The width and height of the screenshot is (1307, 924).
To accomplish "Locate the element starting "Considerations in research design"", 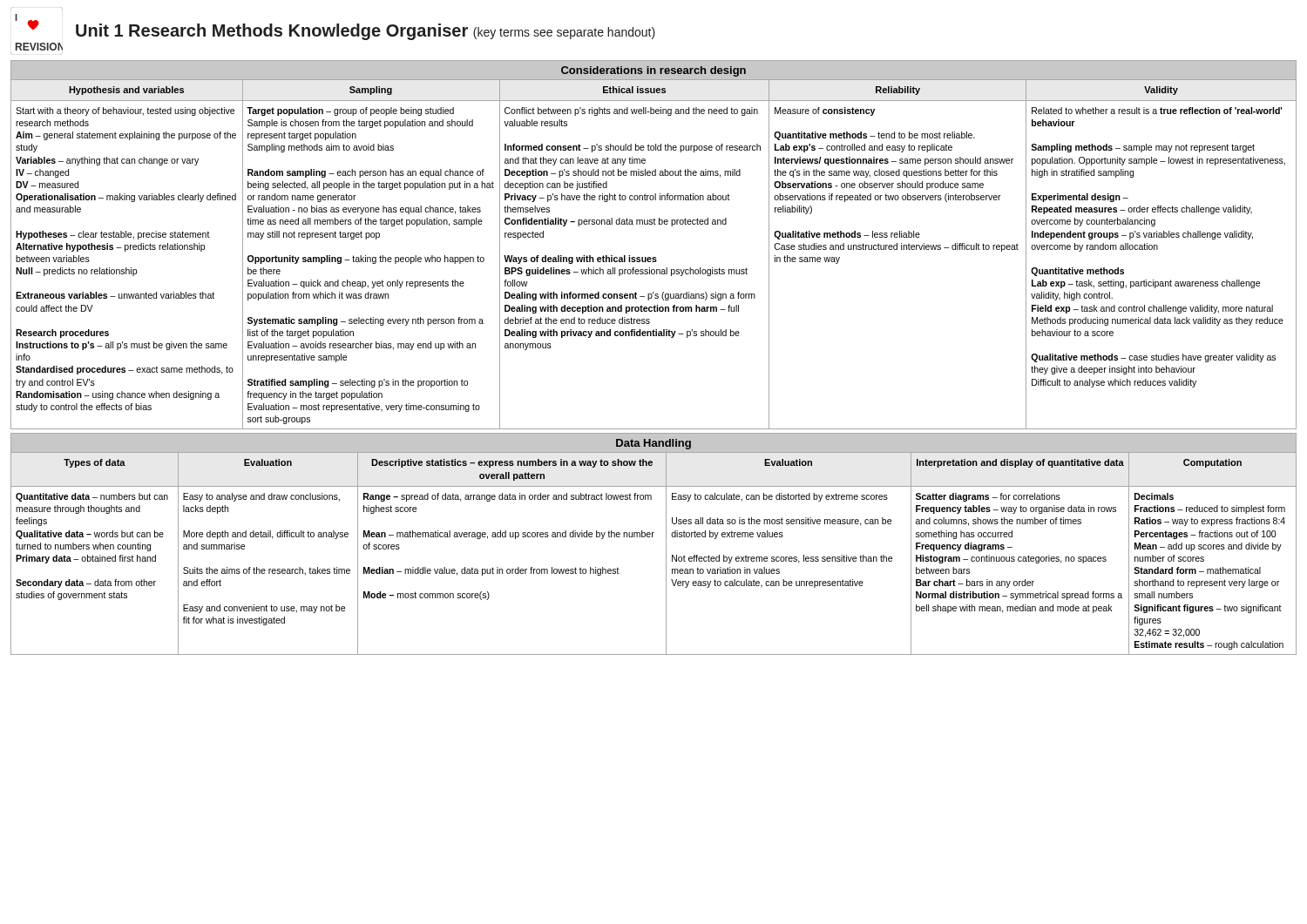I will pyautogui.click(x=654, y=70).
